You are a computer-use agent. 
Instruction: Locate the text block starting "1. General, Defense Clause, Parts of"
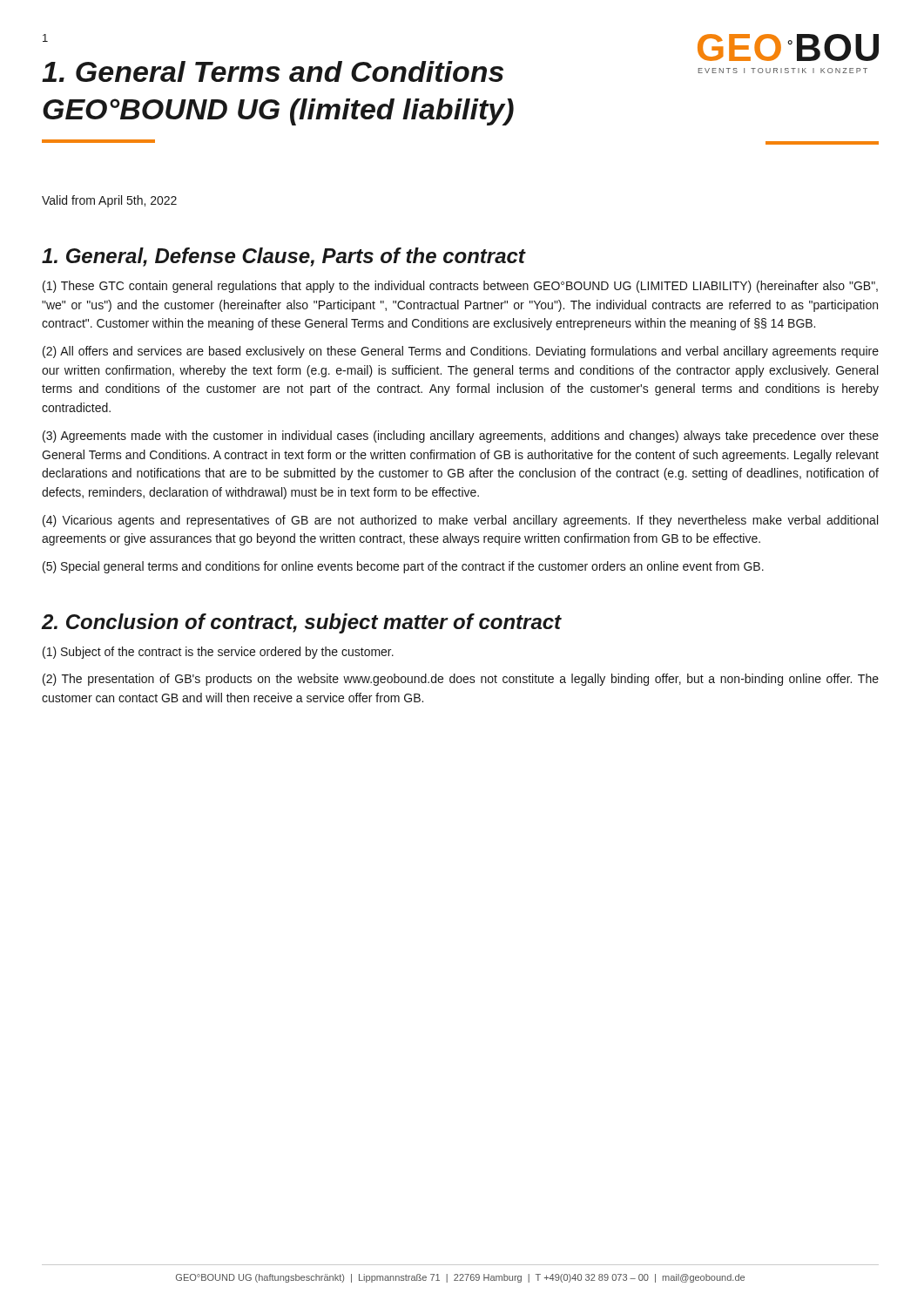[x=283, y=256]
